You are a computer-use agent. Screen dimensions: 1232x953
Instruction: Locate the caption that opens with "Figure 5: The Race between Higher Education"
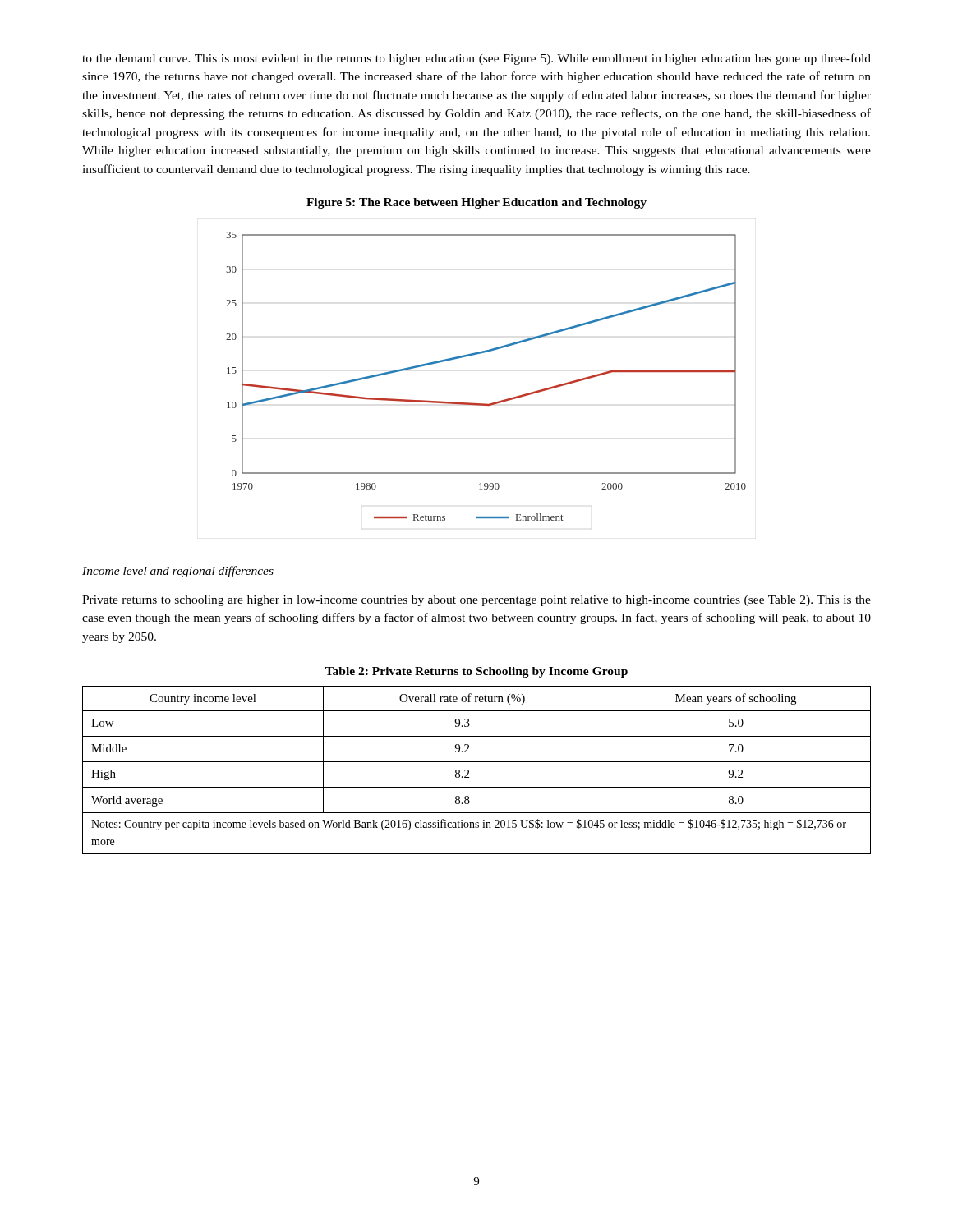[476, 202]
